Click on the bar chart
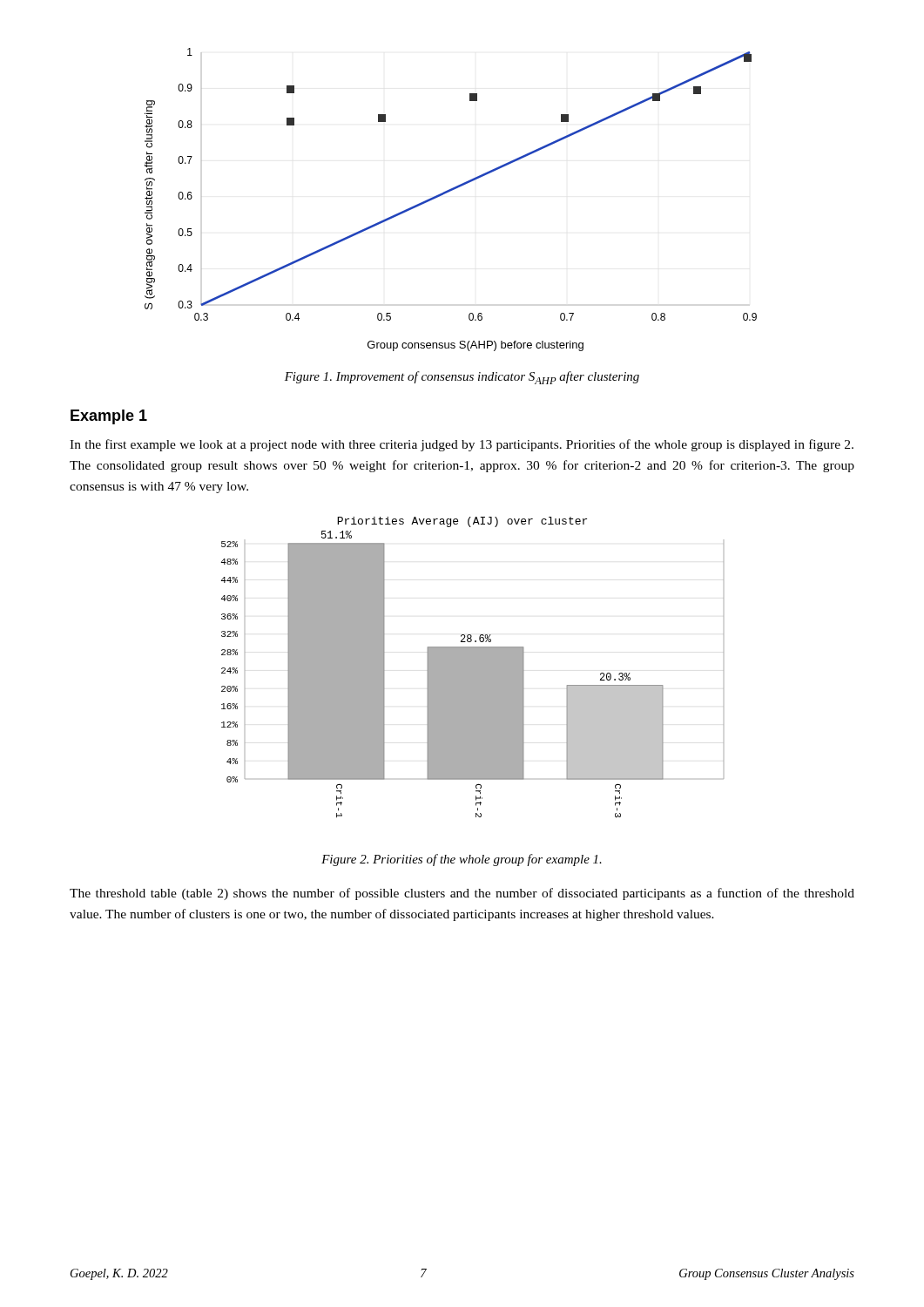Image resolution: width=924 pixels, height=1307 pixels. tap(462, 679)
